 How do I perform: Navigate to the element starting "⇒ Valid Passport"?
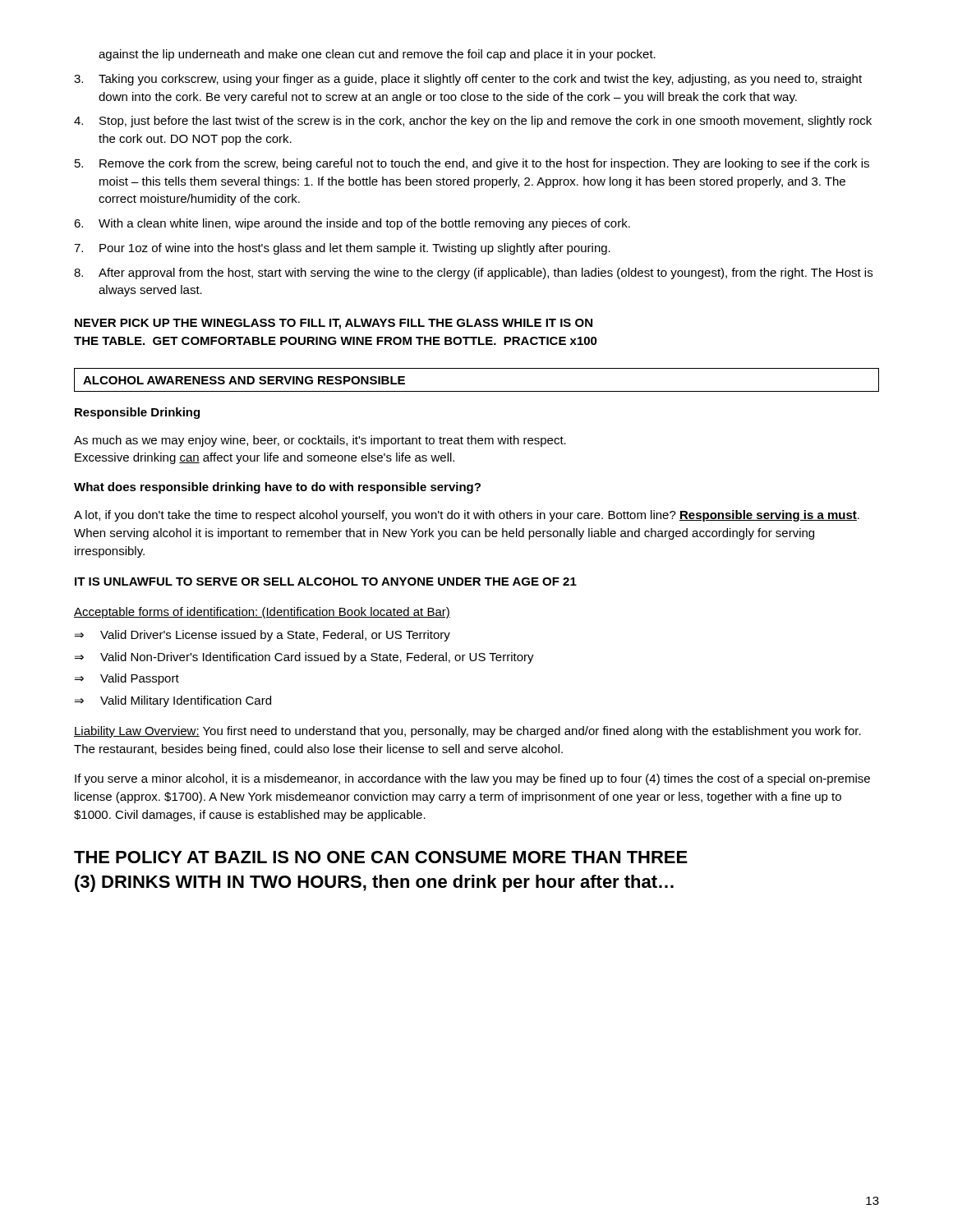(127, 679)
